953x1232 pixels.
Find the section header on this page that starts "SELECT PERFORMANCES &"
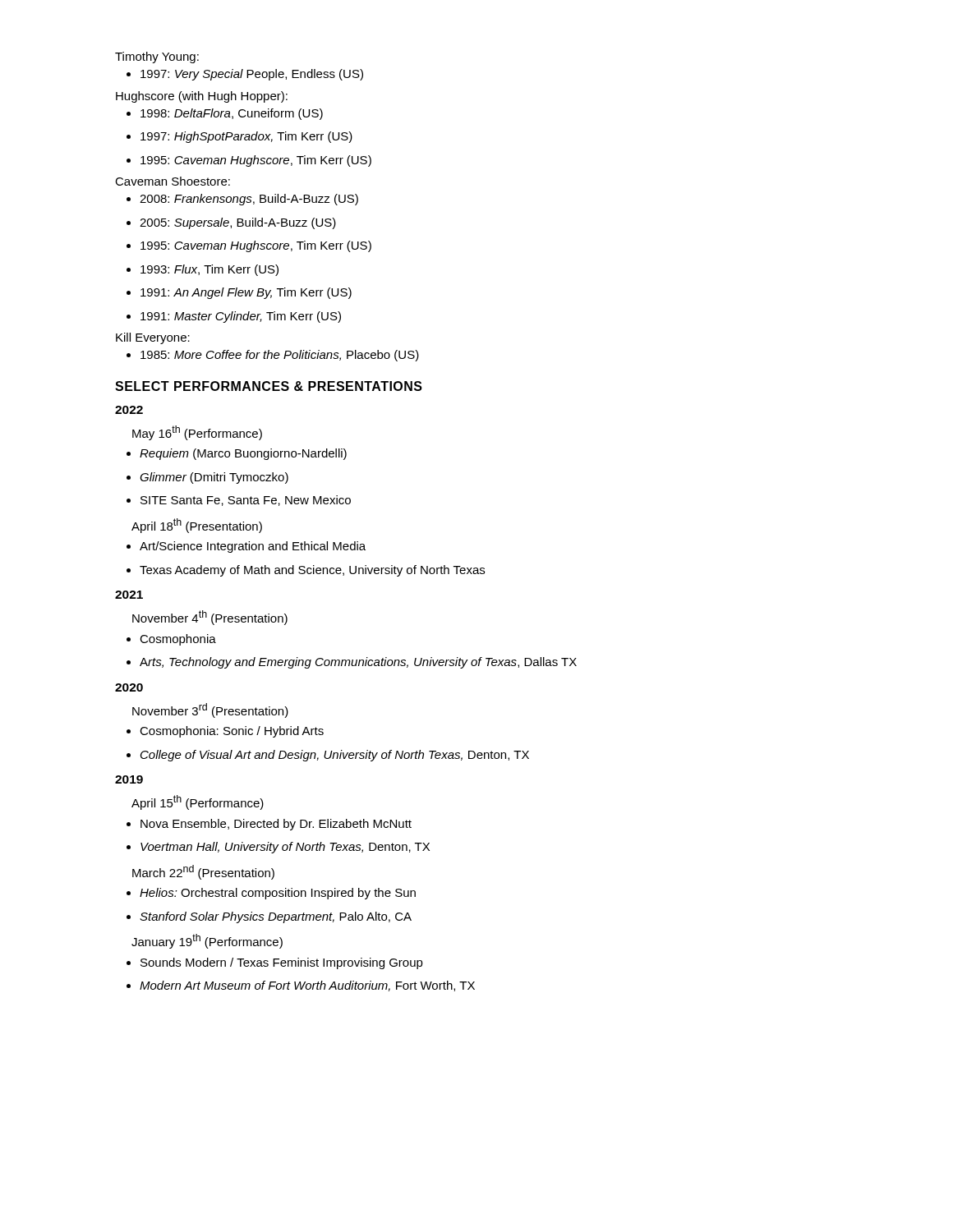coord(269,386)
